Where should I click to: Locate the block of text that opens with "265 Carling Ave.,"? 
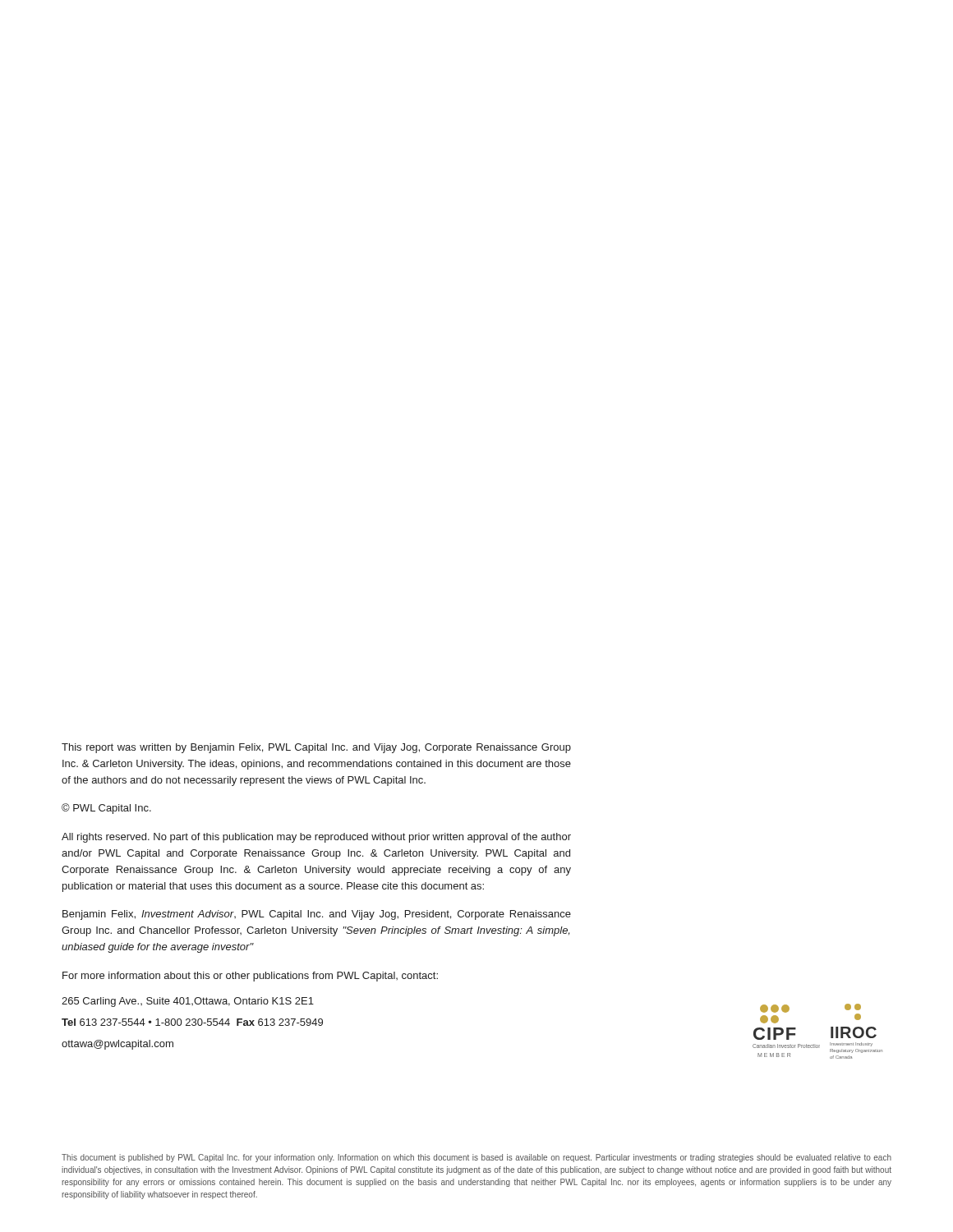pyautogui.click(x=188, y=1001)
